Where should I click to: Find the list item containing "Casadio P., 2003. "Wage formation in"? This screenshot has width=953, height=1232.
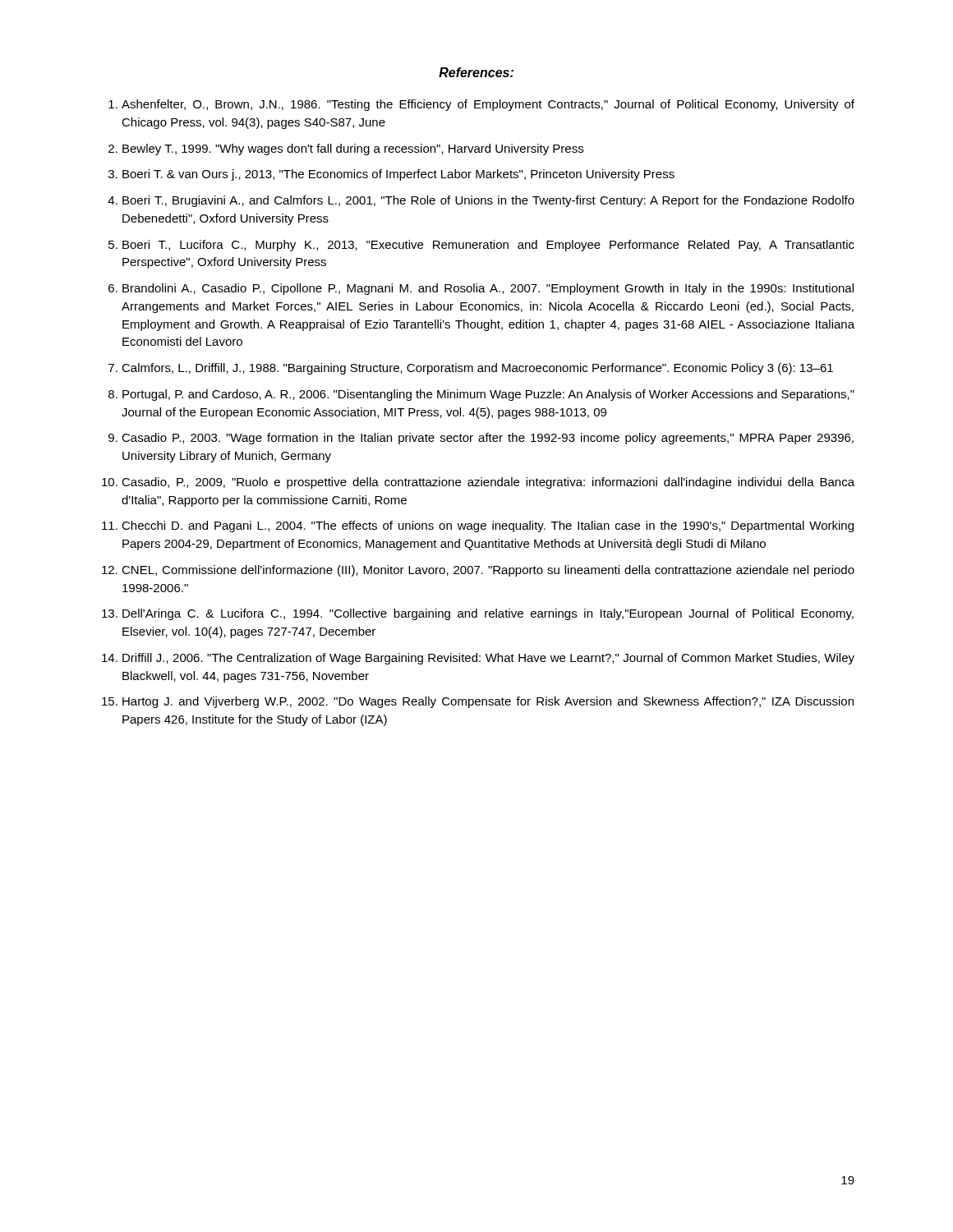click(x=488, y=446)
